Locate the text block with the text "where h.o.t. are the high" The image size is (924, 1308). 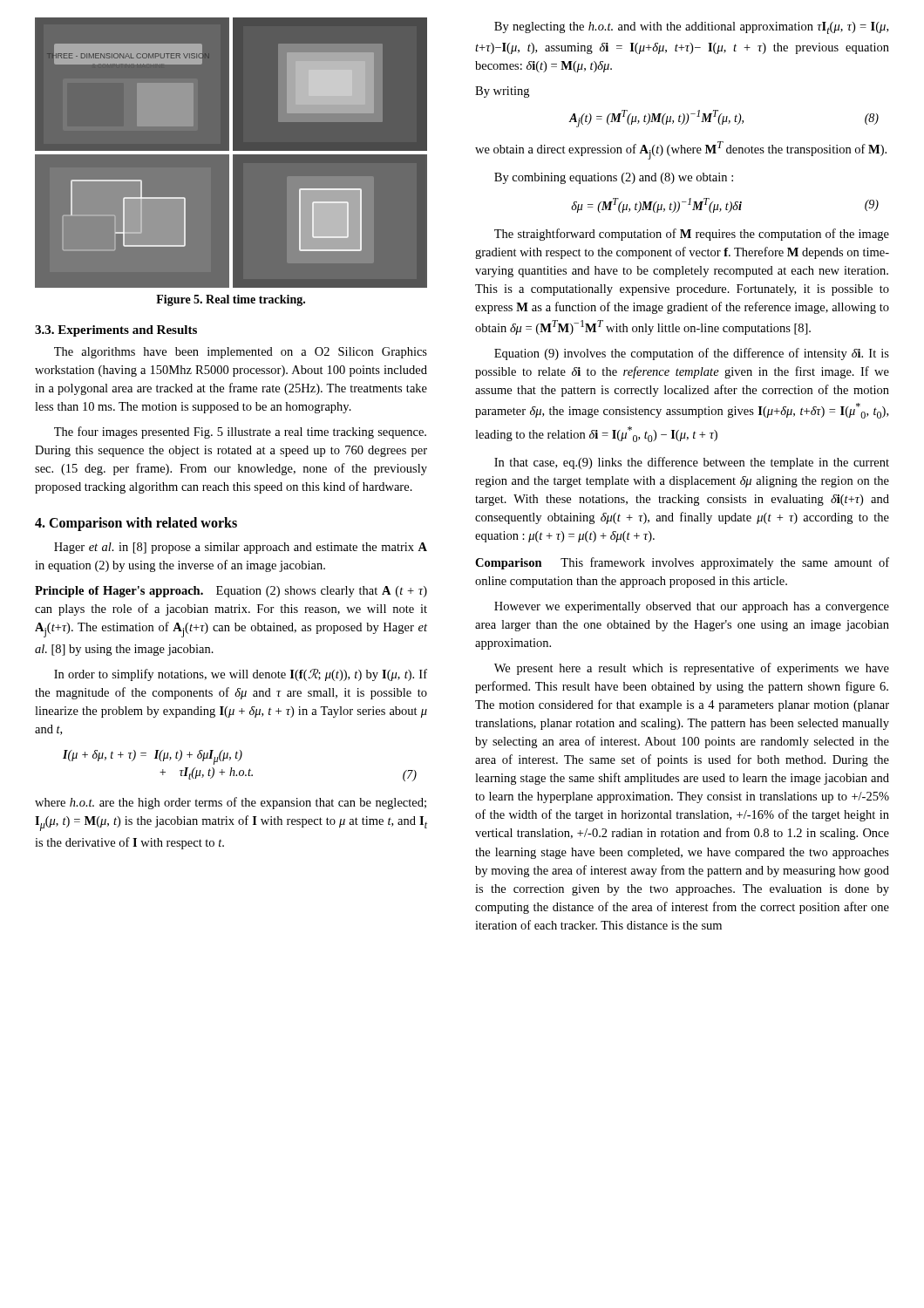click(x=231, y=823)
